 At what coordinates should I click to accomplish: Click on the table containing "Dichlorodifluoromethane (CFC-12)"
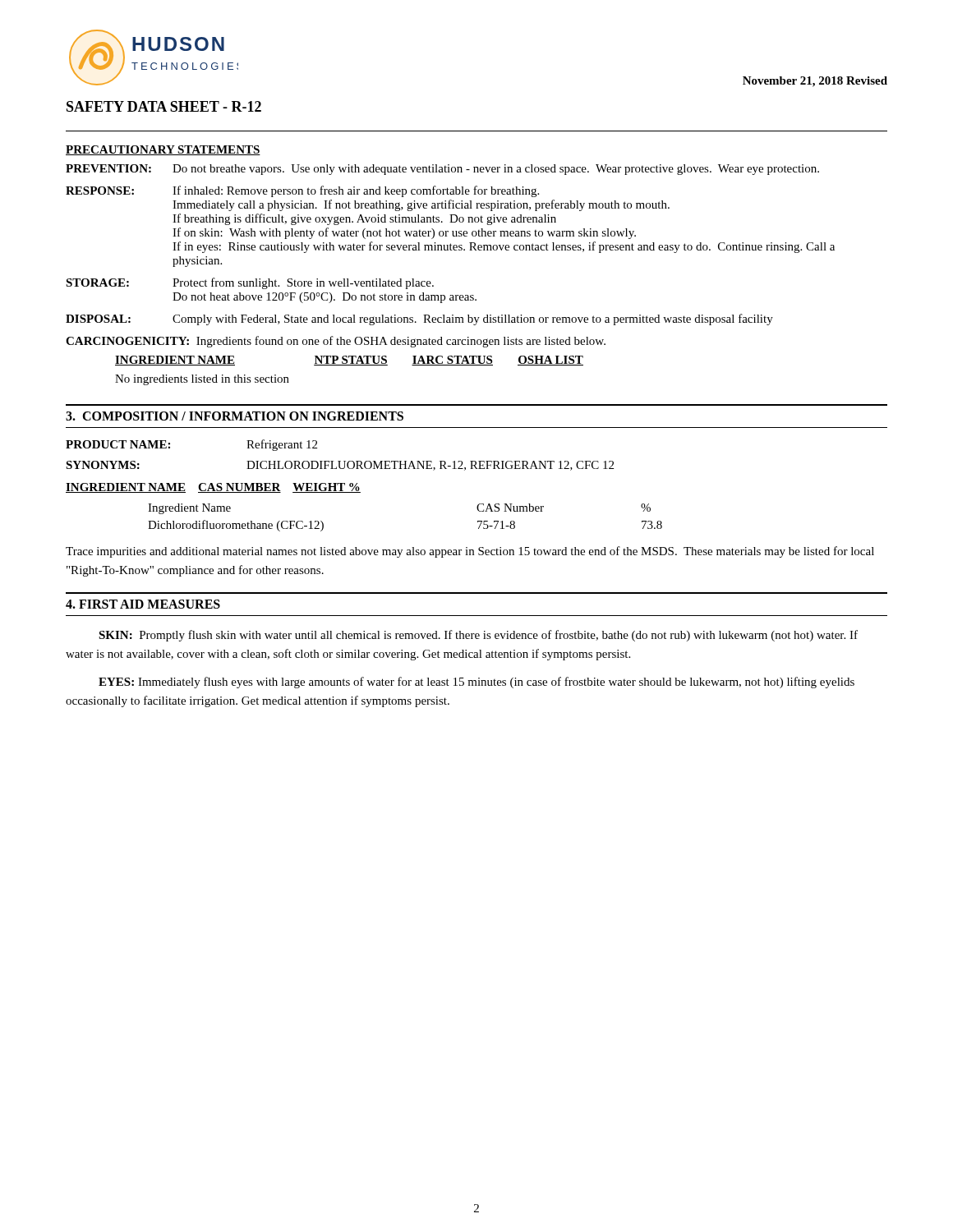(518, 517)
